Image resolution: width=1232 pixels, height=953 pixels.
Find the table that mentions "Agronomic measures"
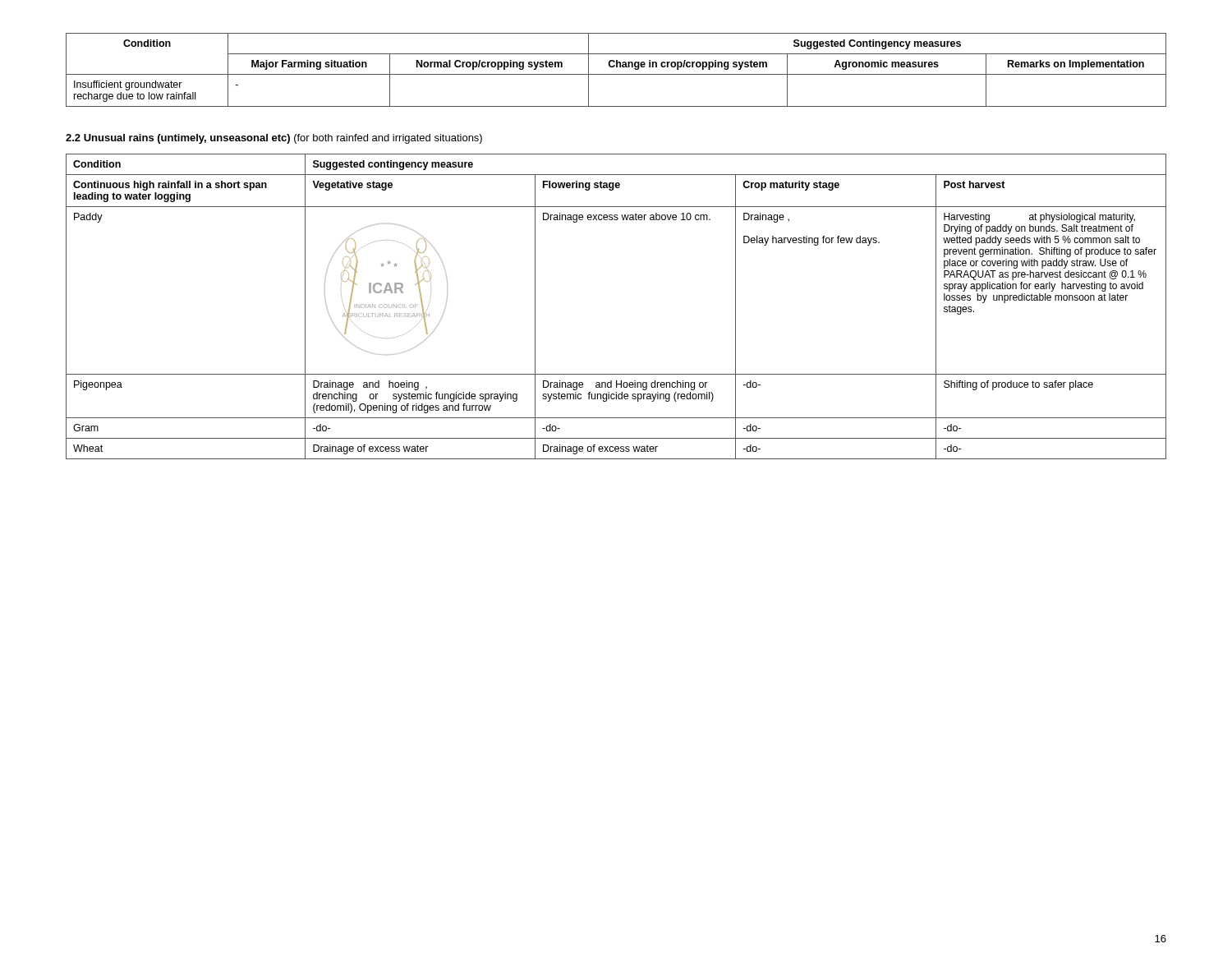point(616,70)
